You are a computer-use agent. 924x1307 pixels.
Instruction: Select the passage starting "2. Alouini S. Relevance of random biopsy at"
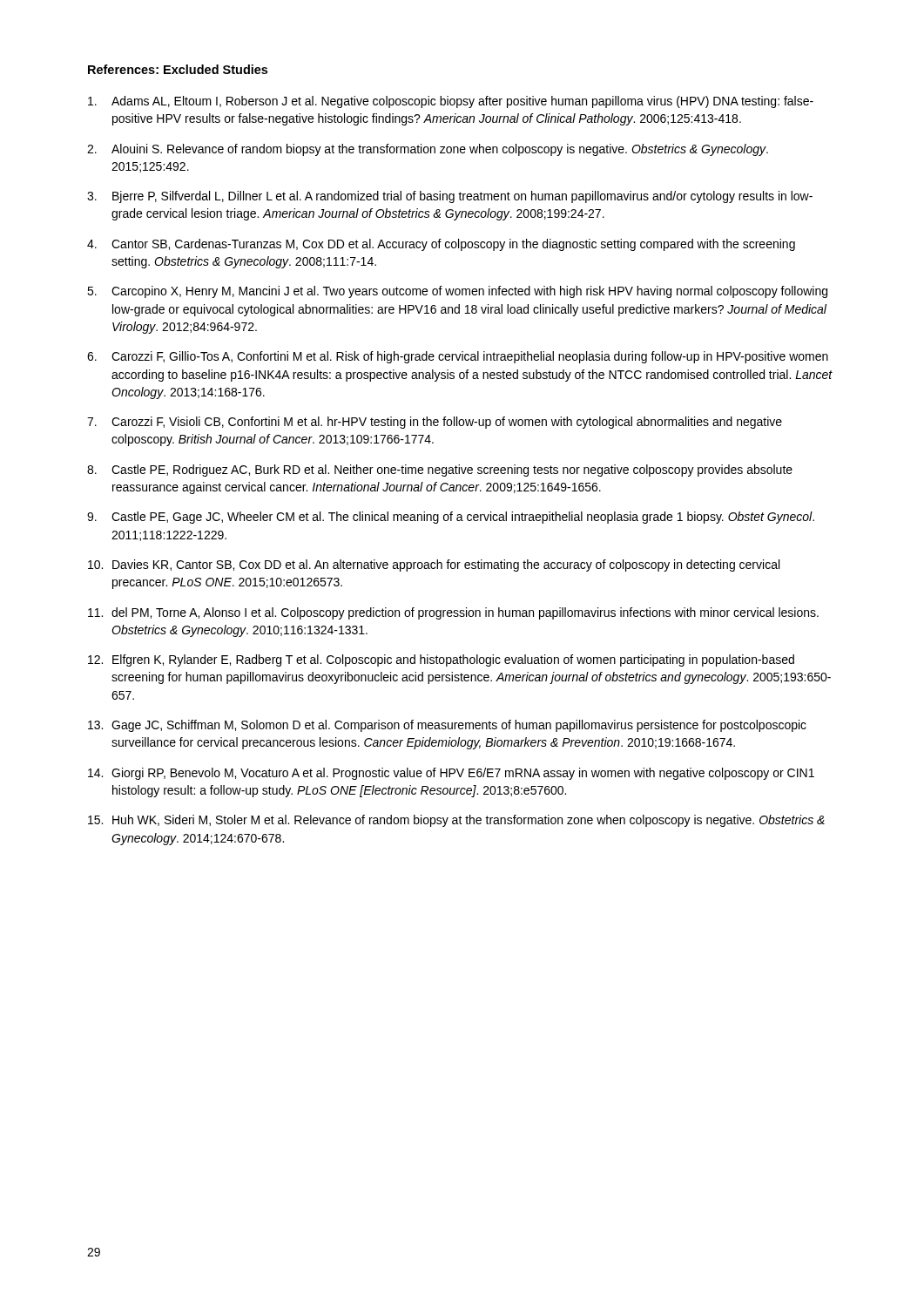[x=462, y=158]
